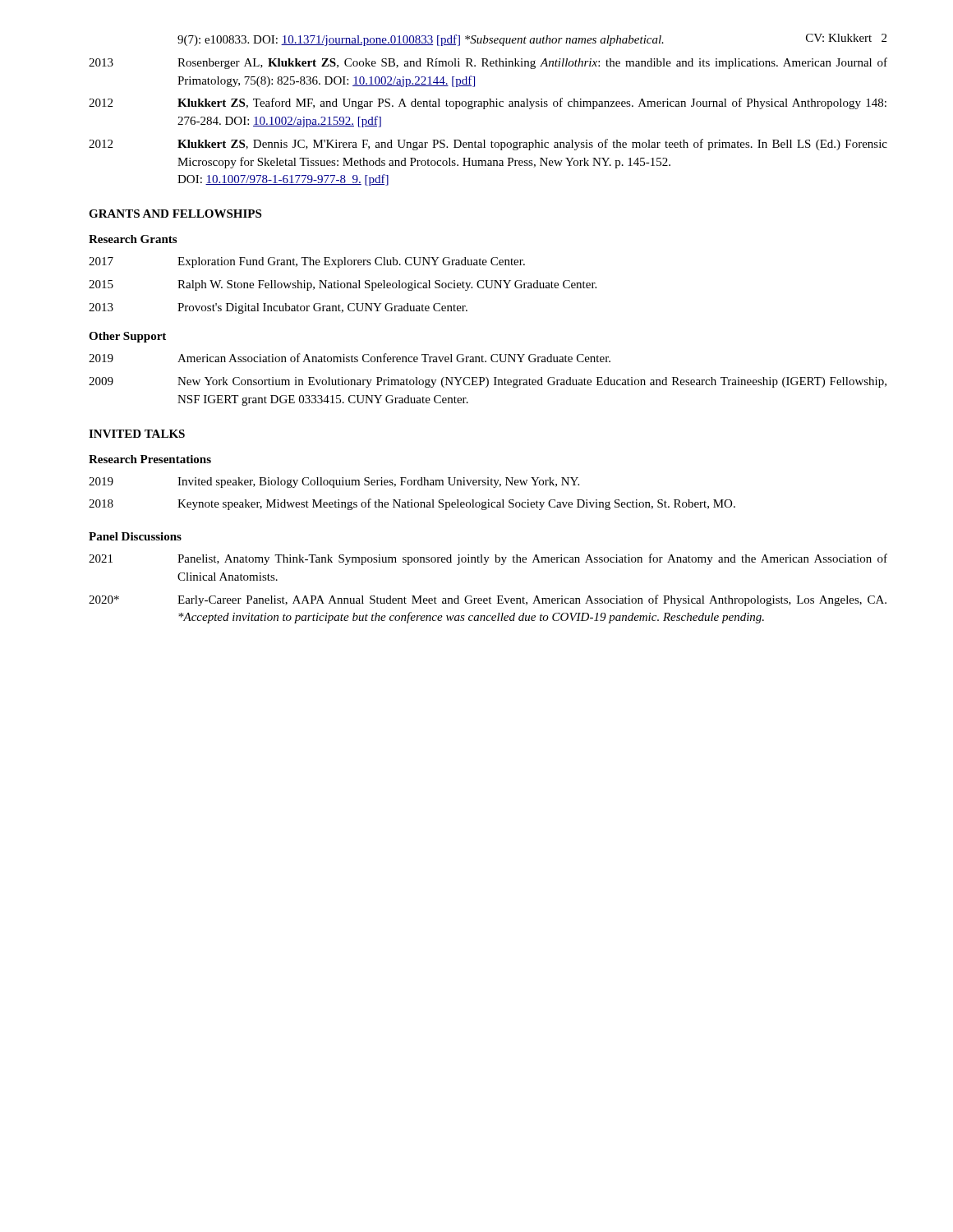
Task: Find the region starting "Other Support"
Action: click(x=127, y=336)
